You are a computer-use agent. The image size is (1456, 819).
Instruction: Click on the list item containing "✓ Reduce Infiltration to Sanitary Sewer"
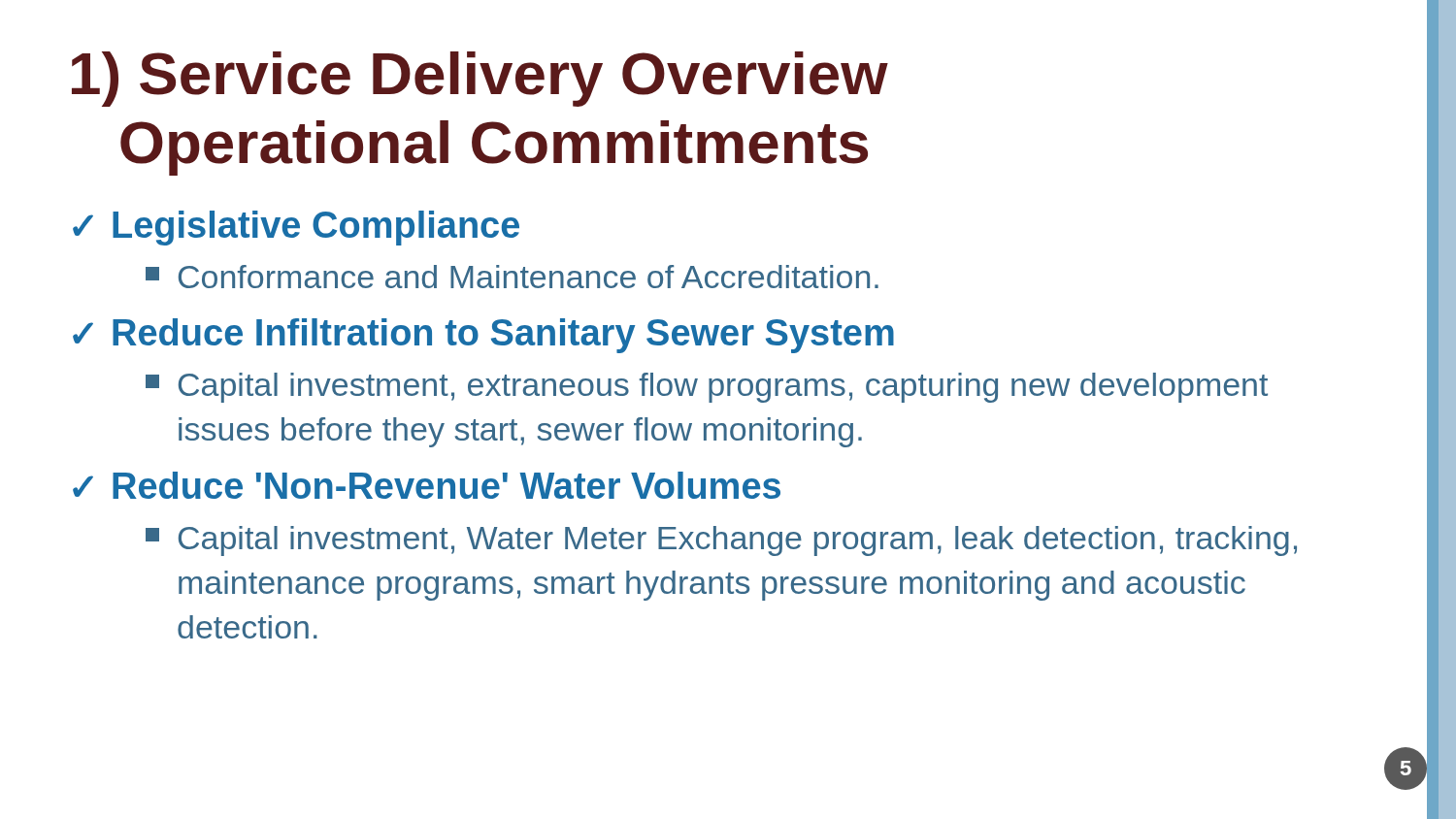[482, 334]
